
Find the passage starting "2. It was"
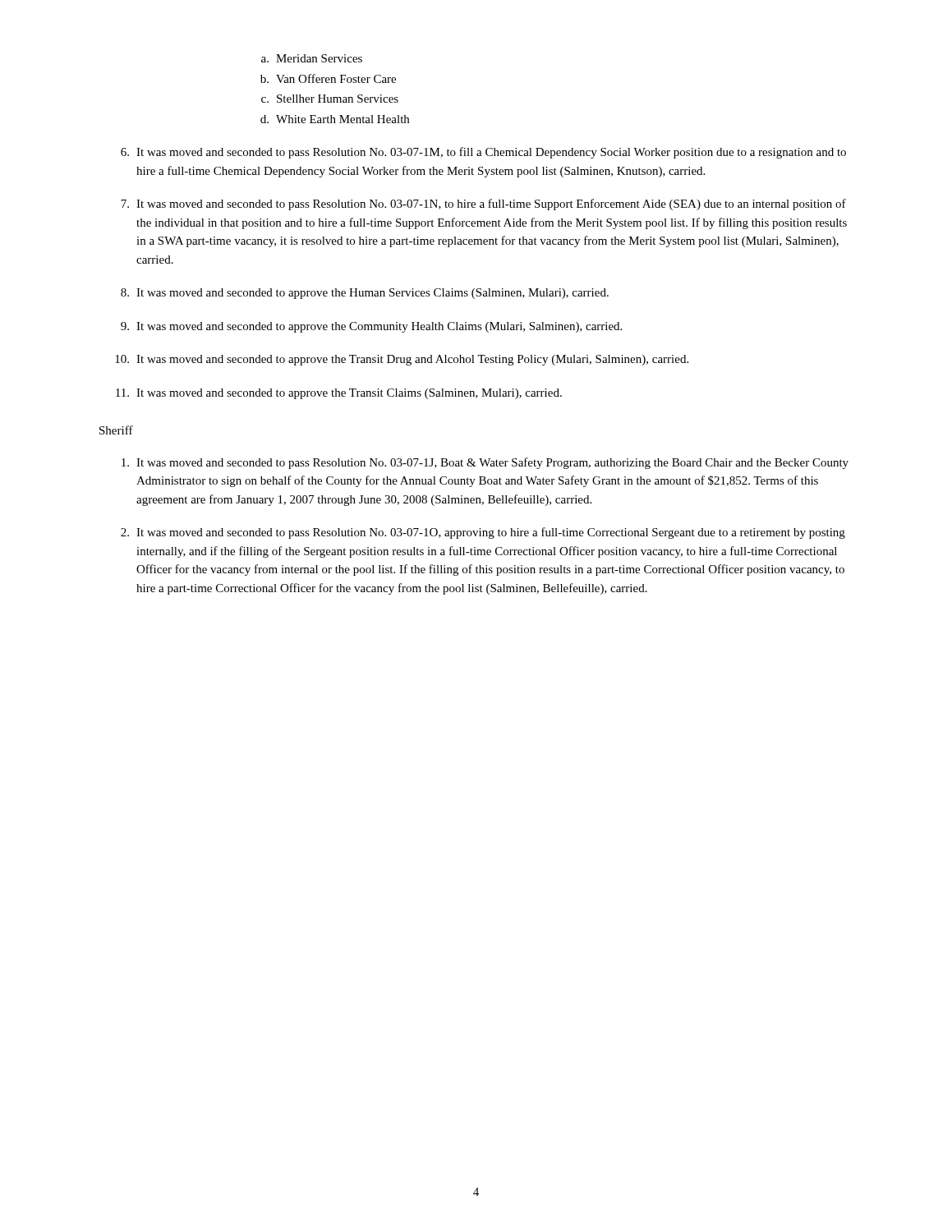tap(476, 560)
